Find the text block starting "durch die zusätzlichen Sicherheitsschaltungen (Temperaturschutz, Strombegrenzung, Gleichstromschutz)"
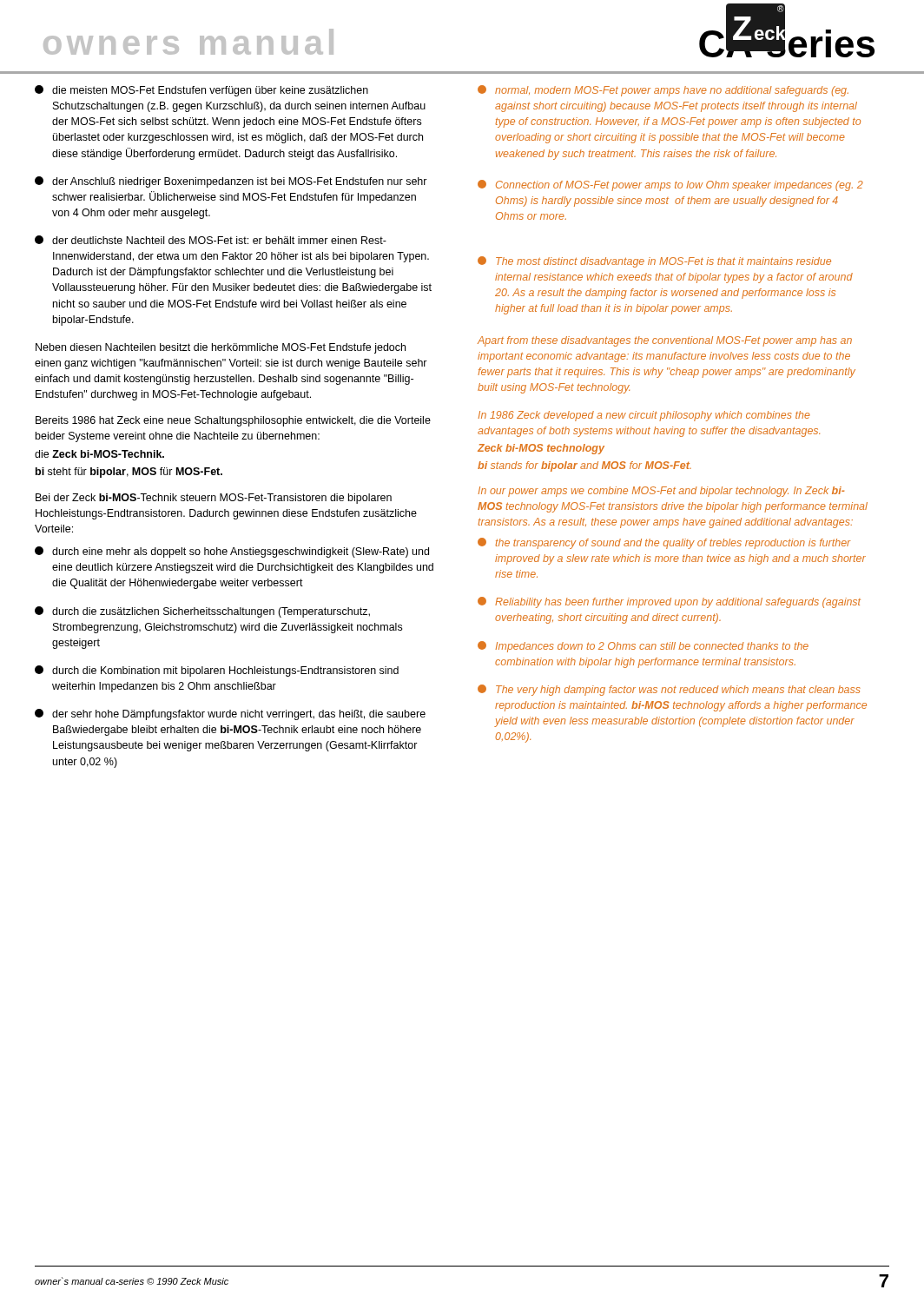Viewport: 924px width, 1303px height. 234,627
